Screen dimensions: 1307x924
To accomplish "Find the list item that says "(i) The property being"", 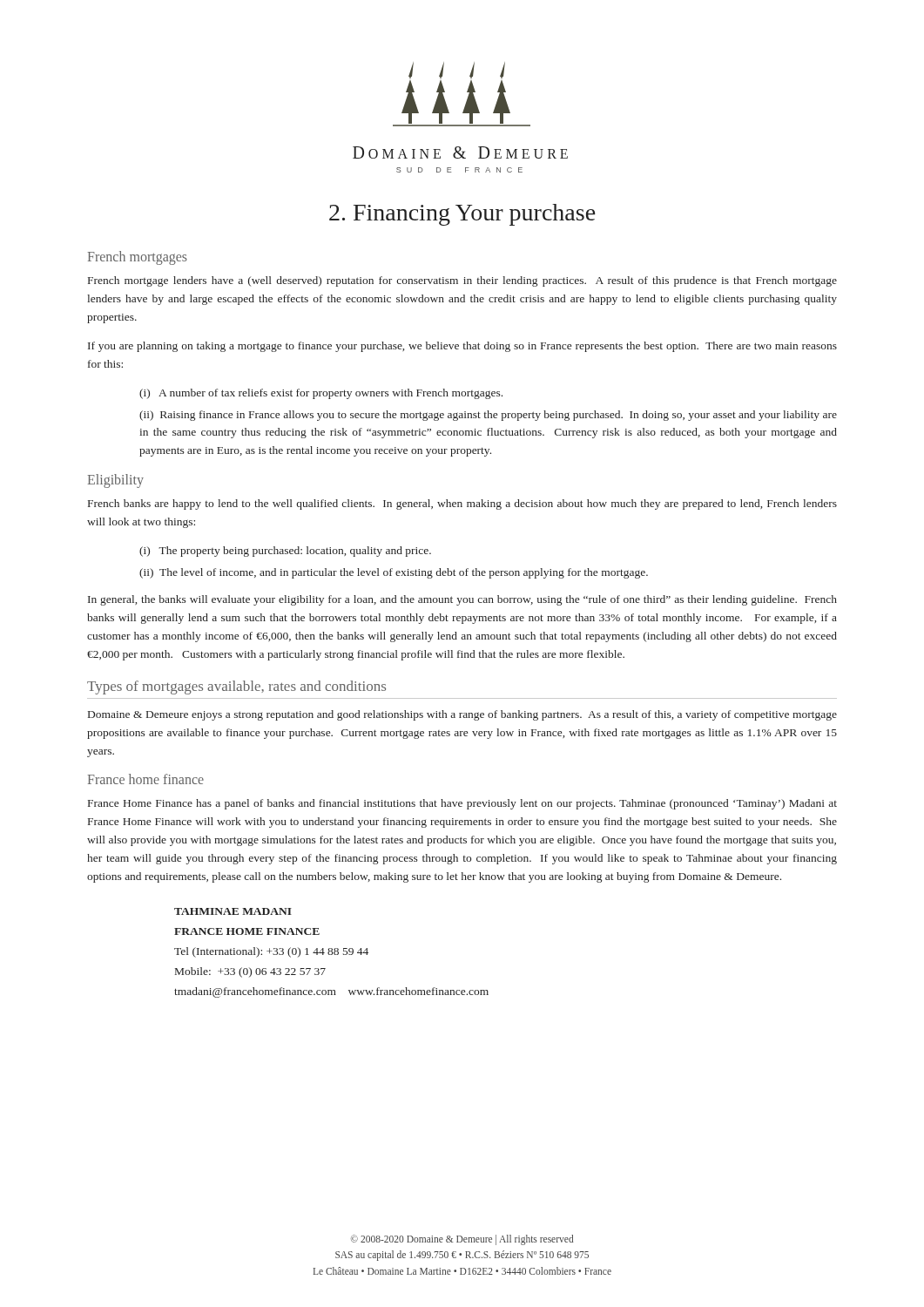I will pyautogui.click(x=286, y=550).
